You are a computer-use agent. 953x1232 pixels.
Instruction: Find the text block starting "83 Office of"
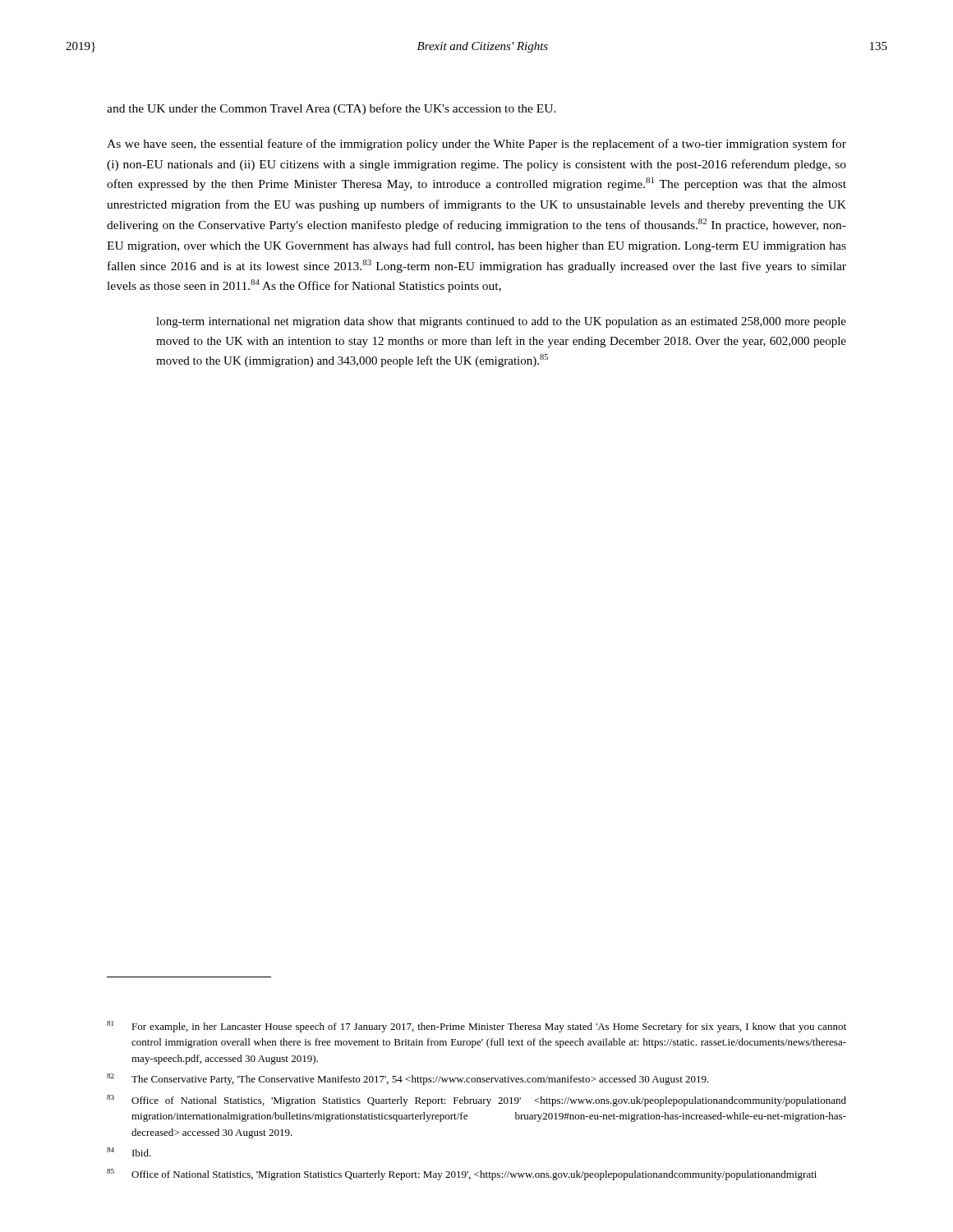pyautogui.click(x=476, y=1116)
